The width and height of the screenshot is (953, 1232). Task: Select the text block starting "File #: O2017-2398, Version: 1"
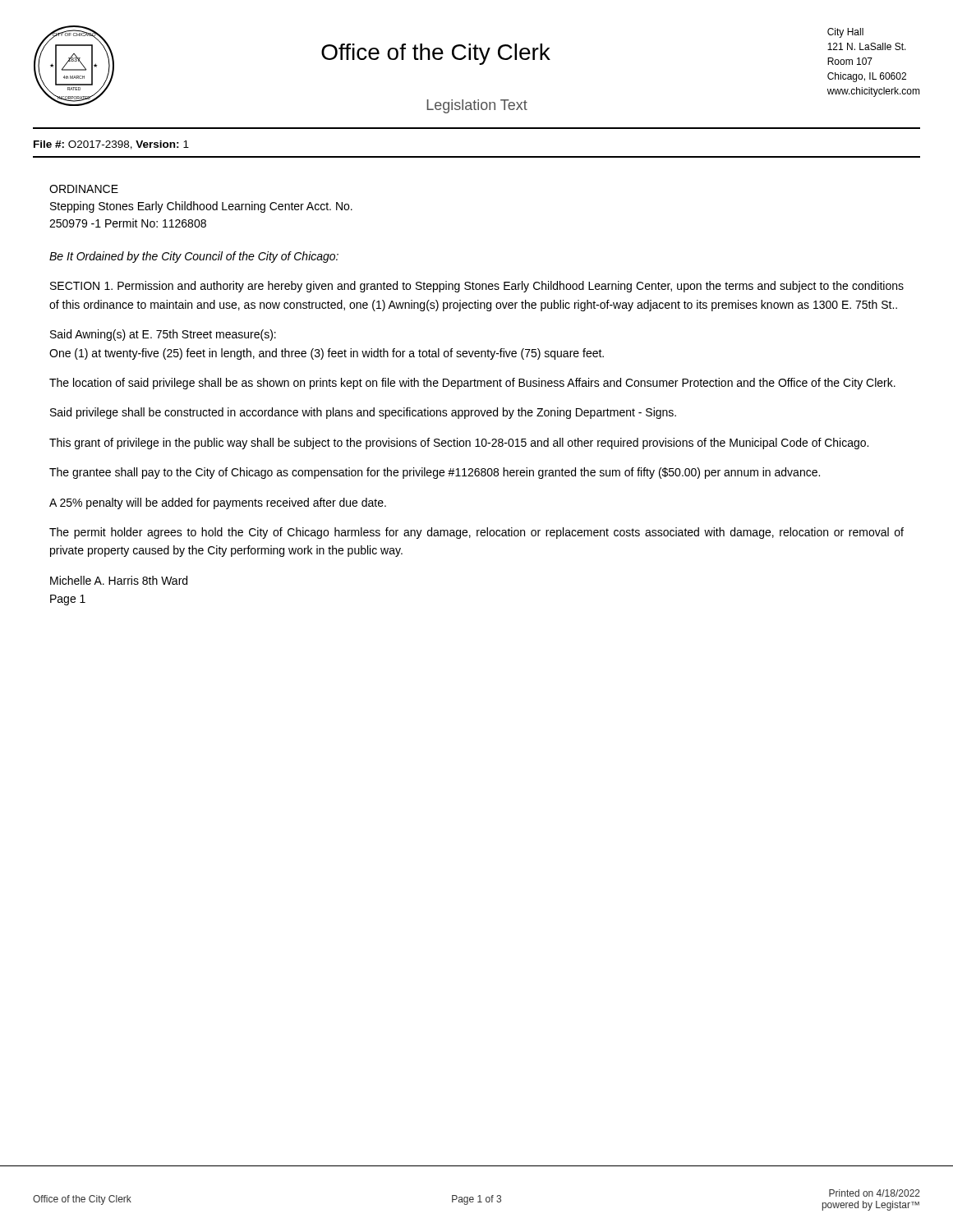click(x=111, y=144)
